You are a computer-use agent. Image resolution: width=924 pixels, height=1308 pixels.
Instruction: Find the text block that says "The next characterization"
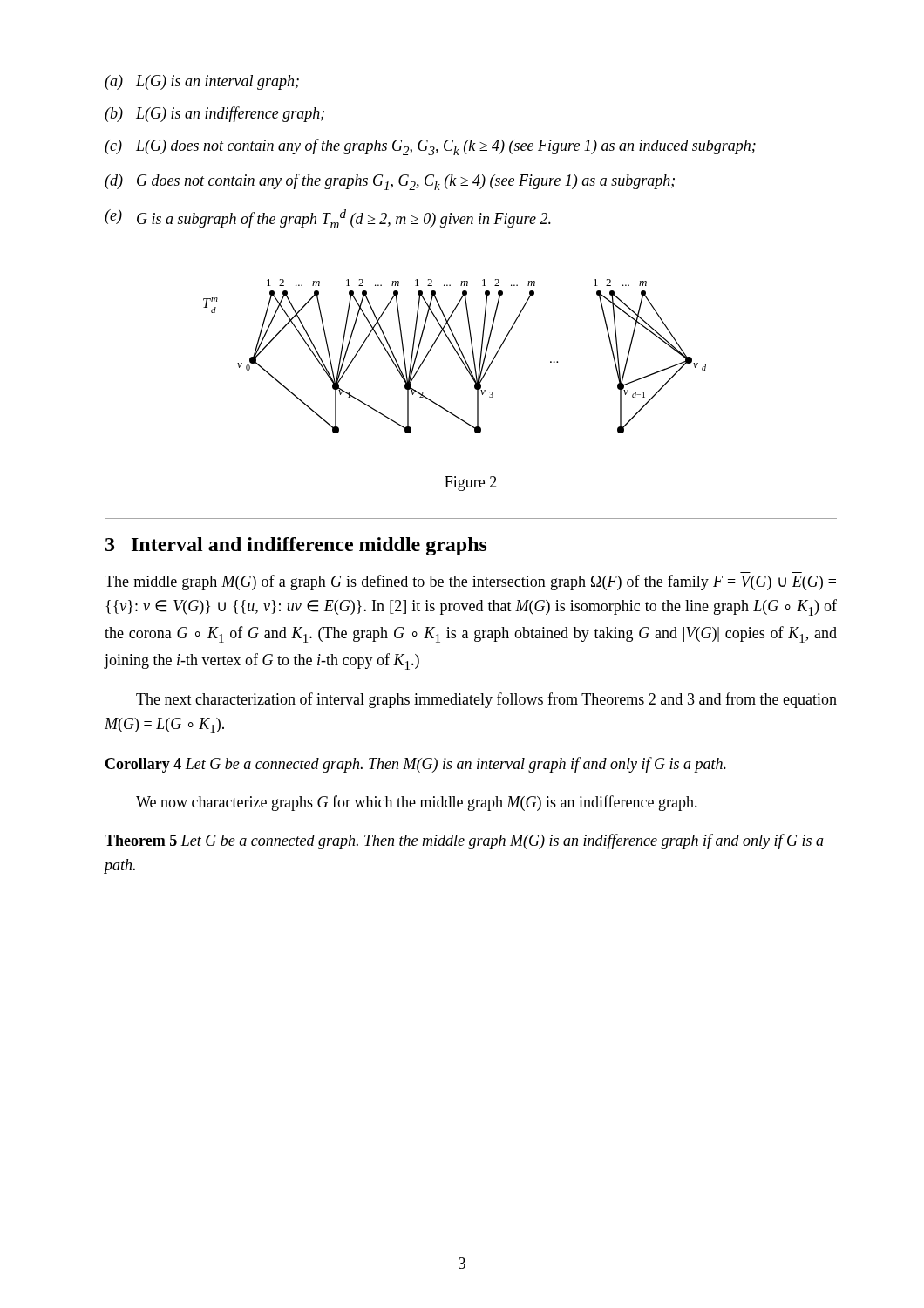[x=471, y=713]
